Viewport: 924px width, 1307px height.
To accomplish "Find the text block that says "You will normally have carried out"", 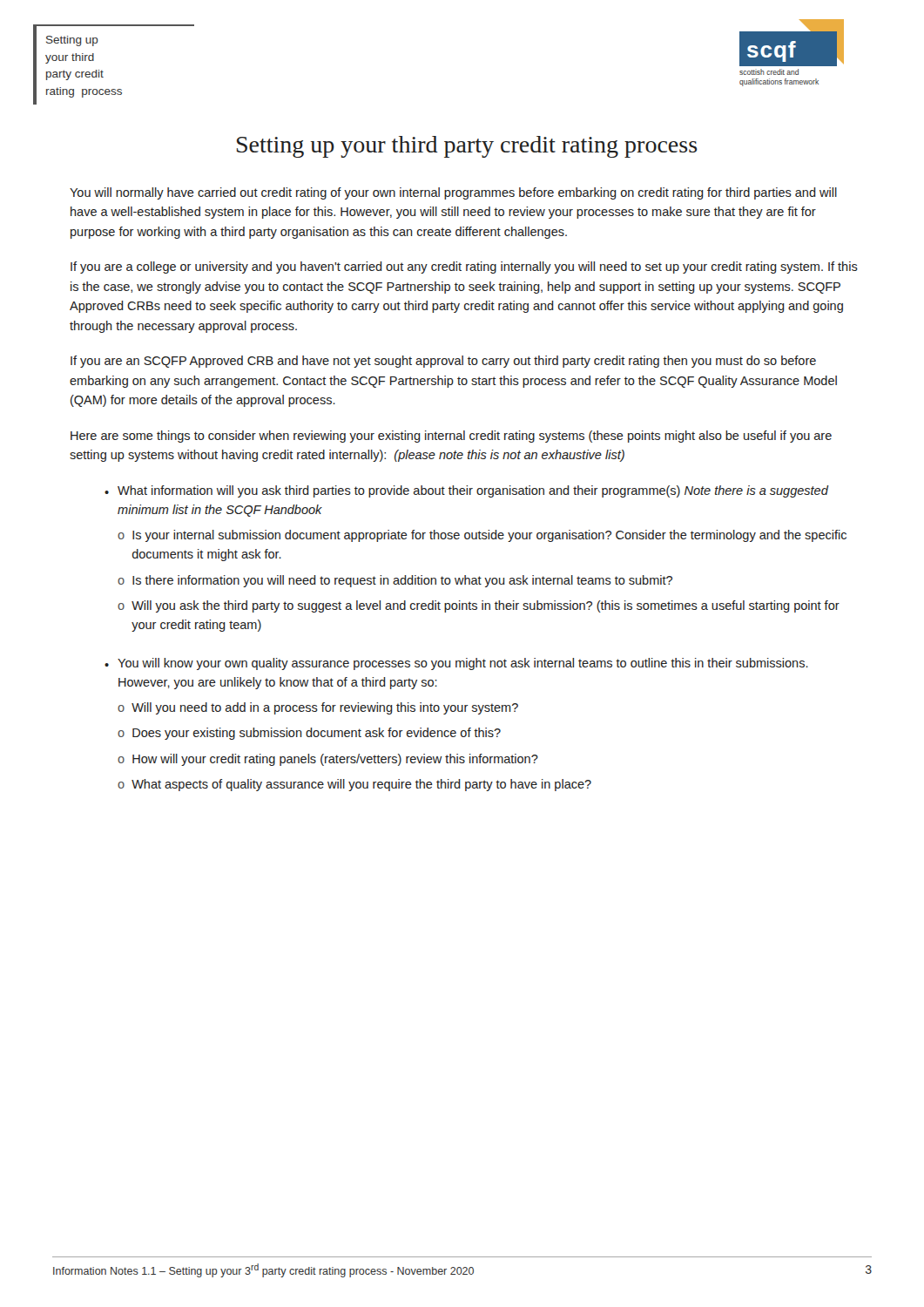I will [x=453, y=212].
